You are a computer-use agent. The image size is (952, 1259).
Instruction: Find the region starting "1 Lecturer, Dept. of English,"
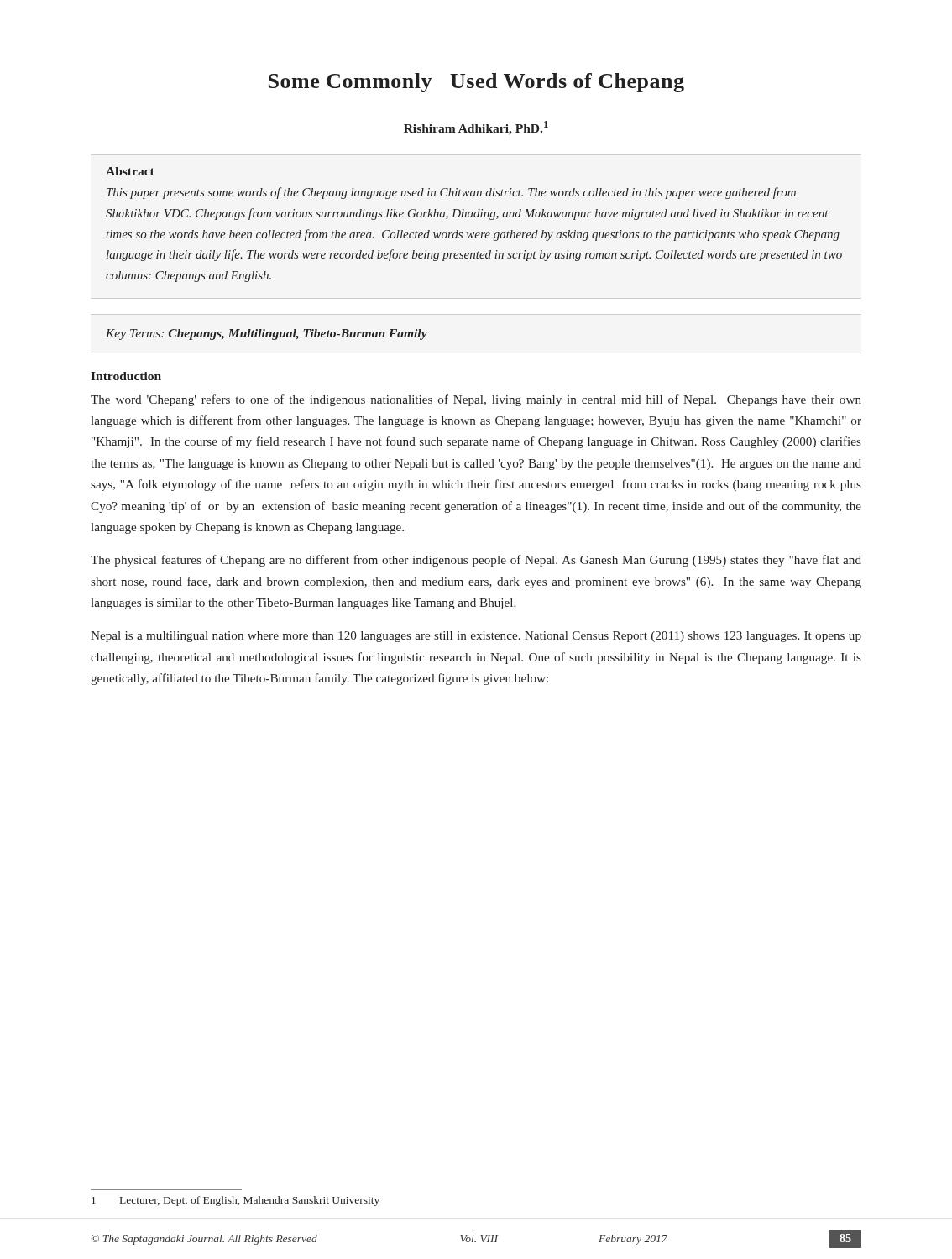click(235, 1200)
